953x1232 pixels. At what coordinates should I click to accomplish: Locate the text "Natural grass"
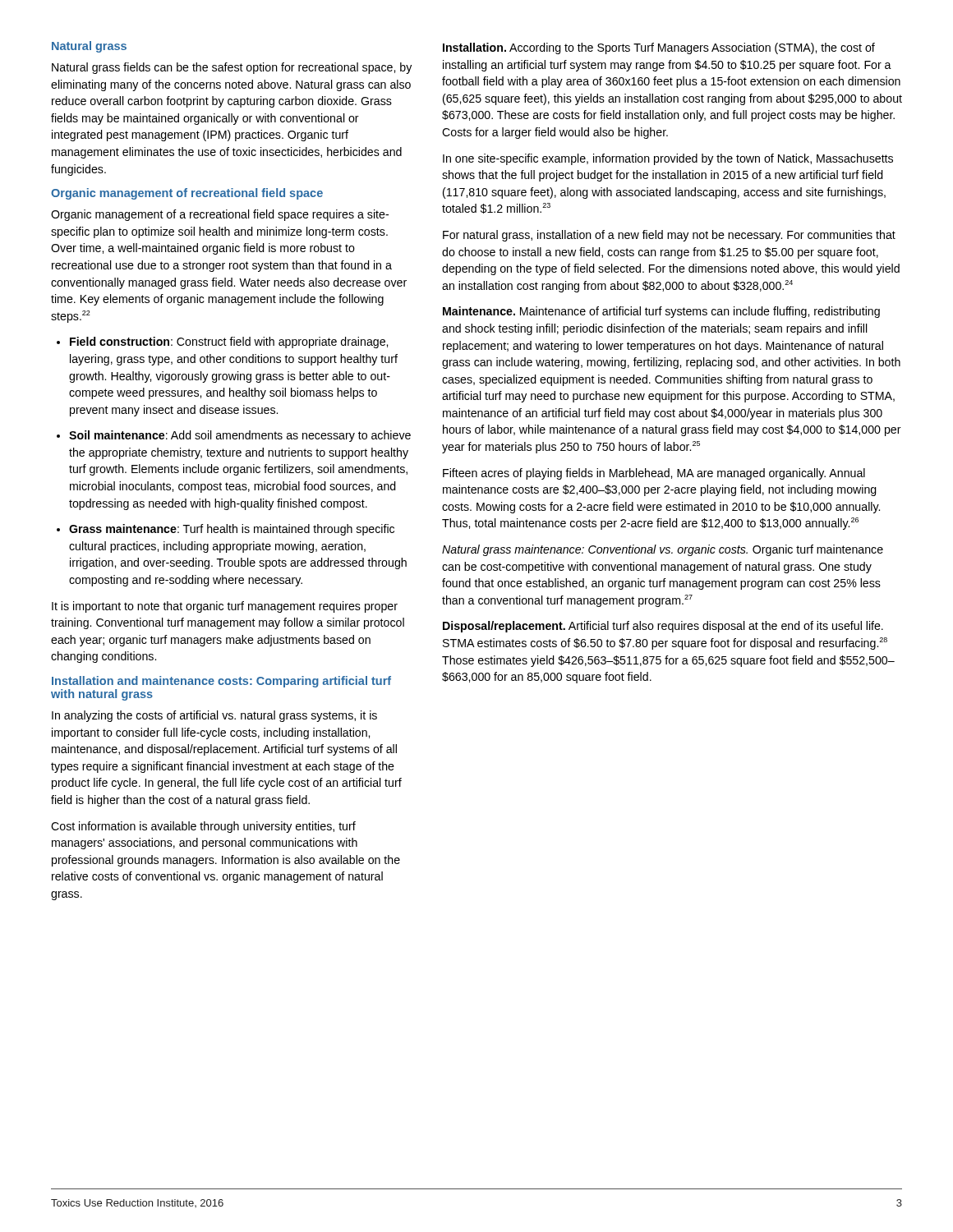(x=89, y=46)
